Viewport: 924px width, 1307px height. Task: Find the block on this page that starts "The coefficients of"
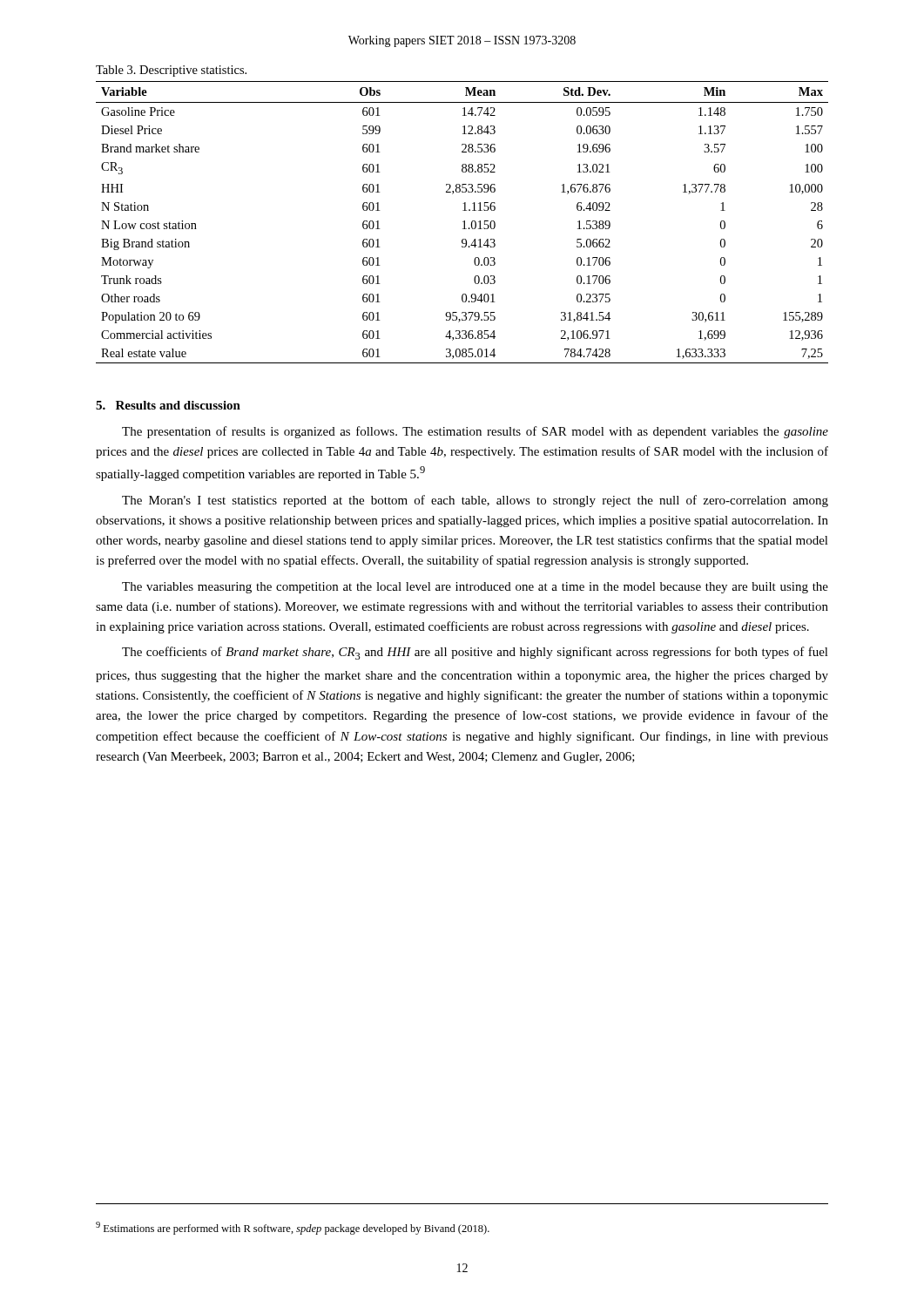click(462, 704)
